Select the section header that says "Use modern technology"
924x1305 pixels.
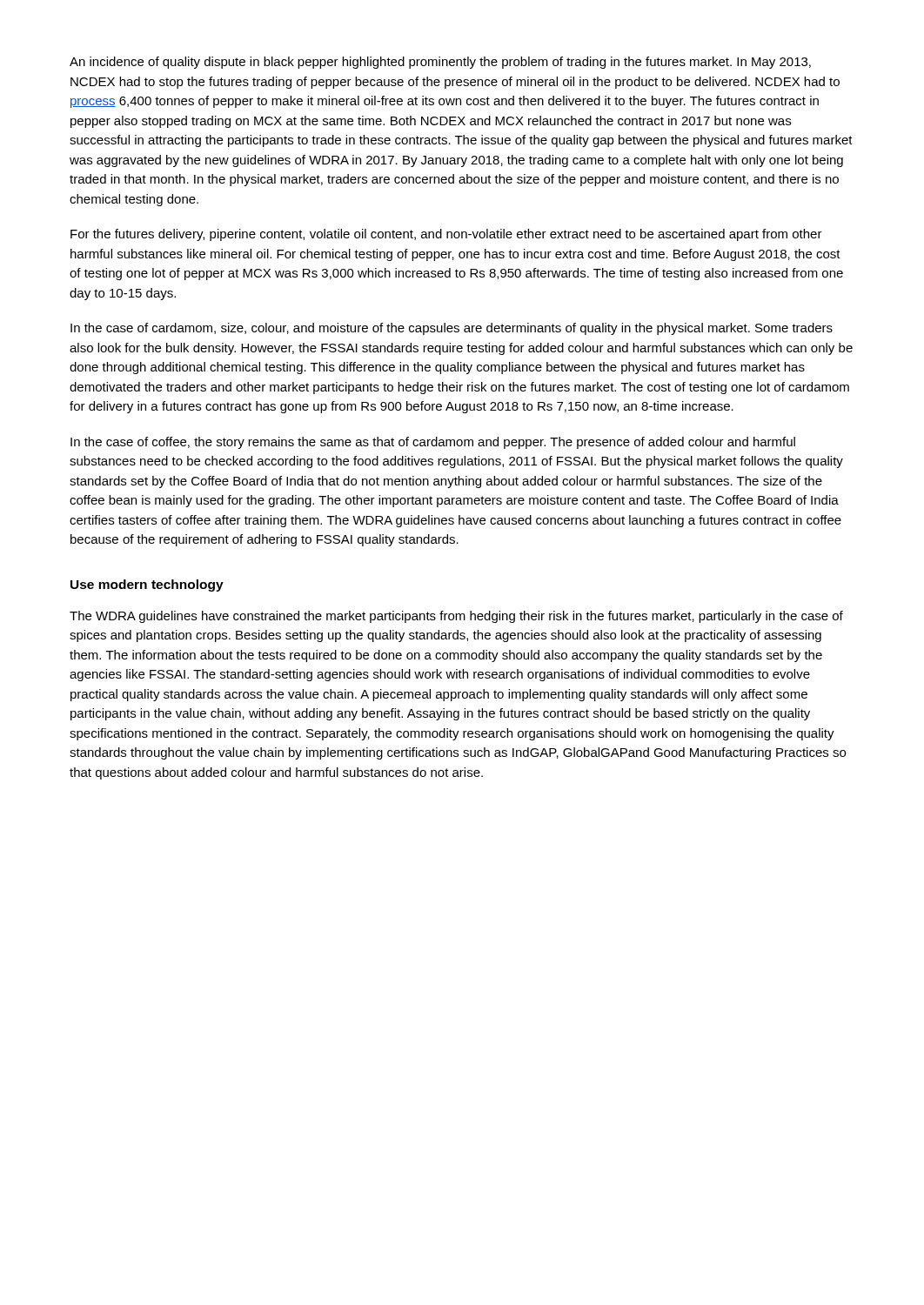[x=146, y=584]
